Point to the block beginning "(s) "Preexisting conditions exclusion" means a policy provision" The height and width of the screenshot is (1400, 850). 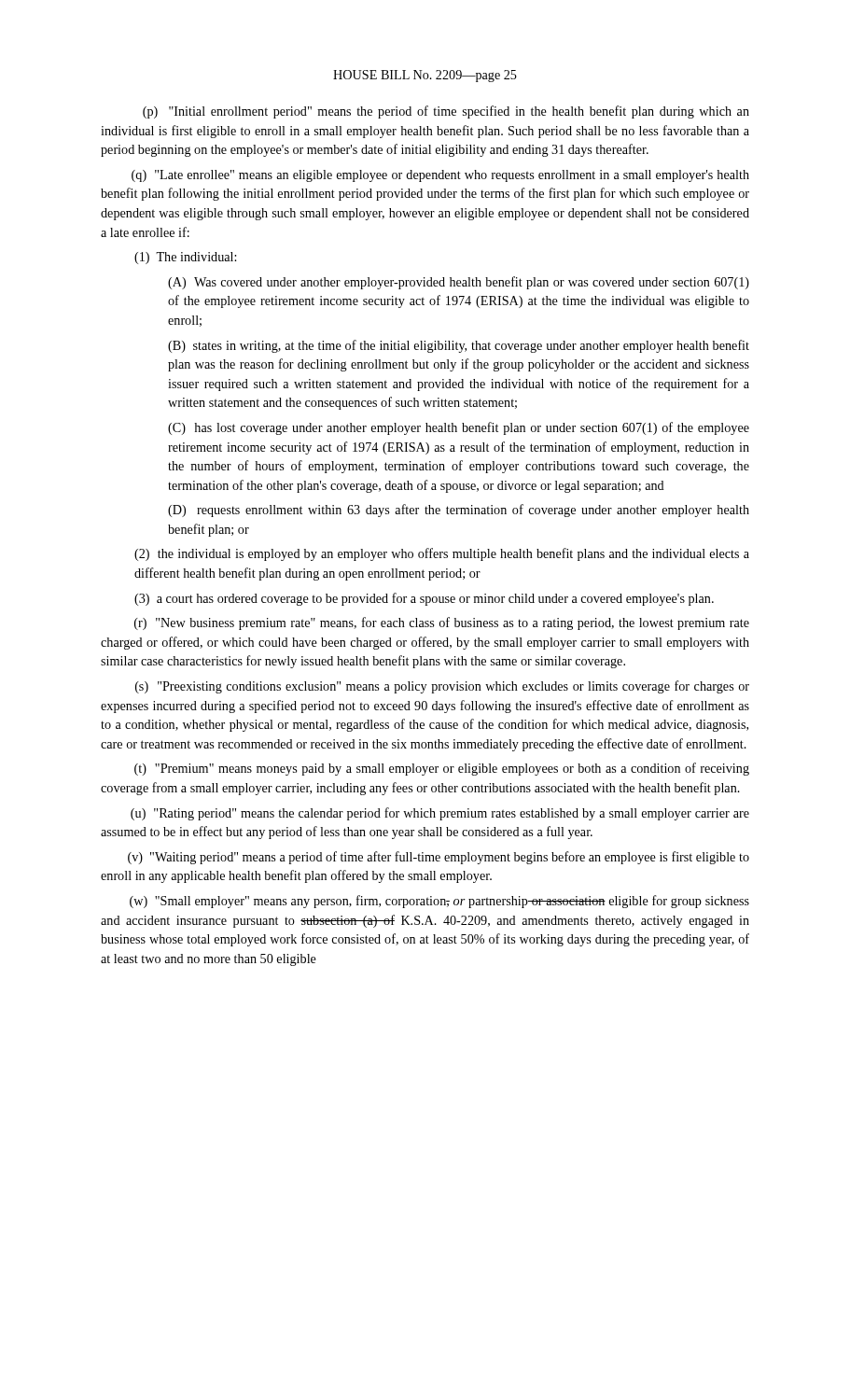pos(425,715)
